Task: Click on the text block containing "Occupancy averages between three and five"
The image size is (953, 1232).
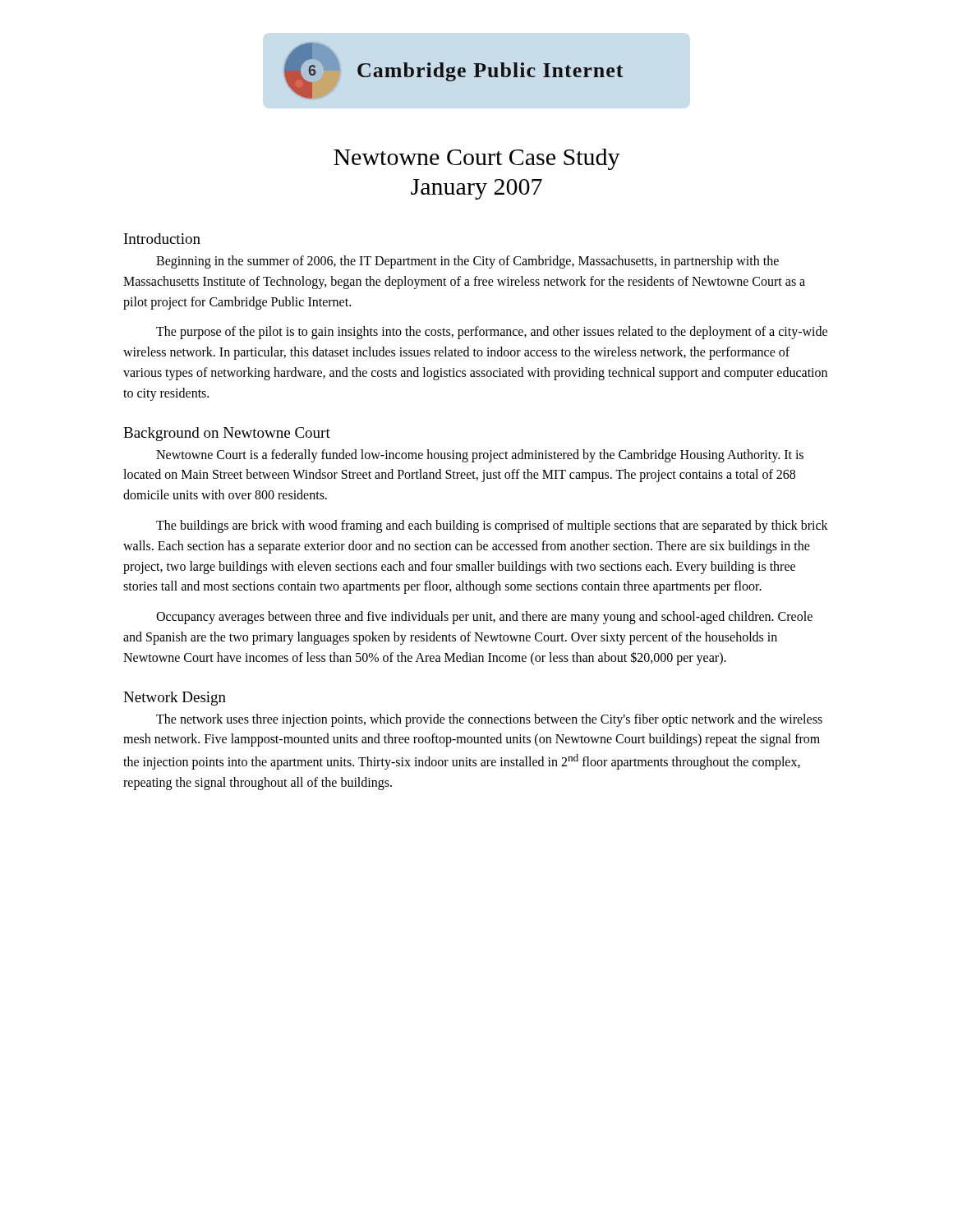Action: 468,637
